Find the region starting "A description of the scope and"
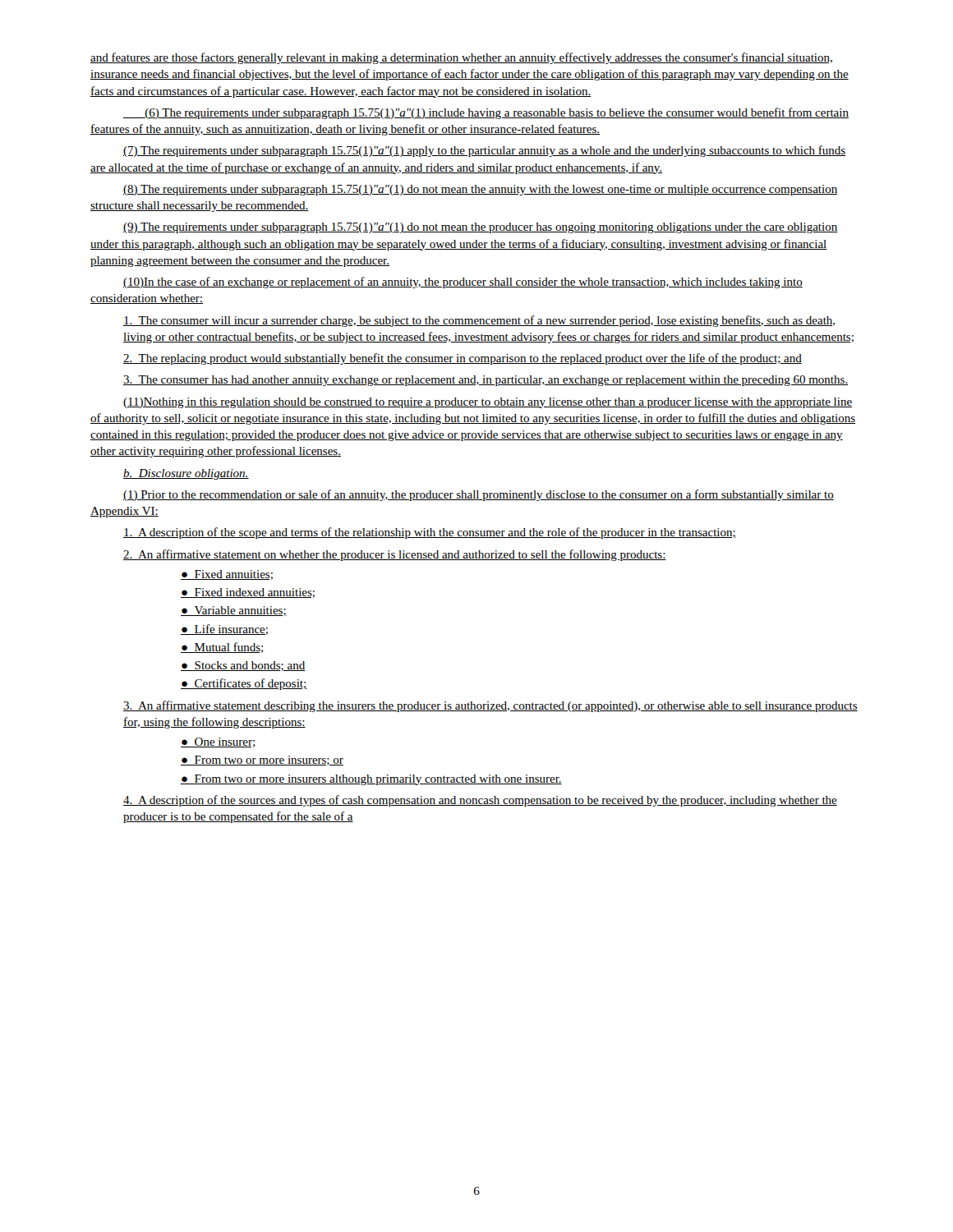 click(x=430, y=532)
